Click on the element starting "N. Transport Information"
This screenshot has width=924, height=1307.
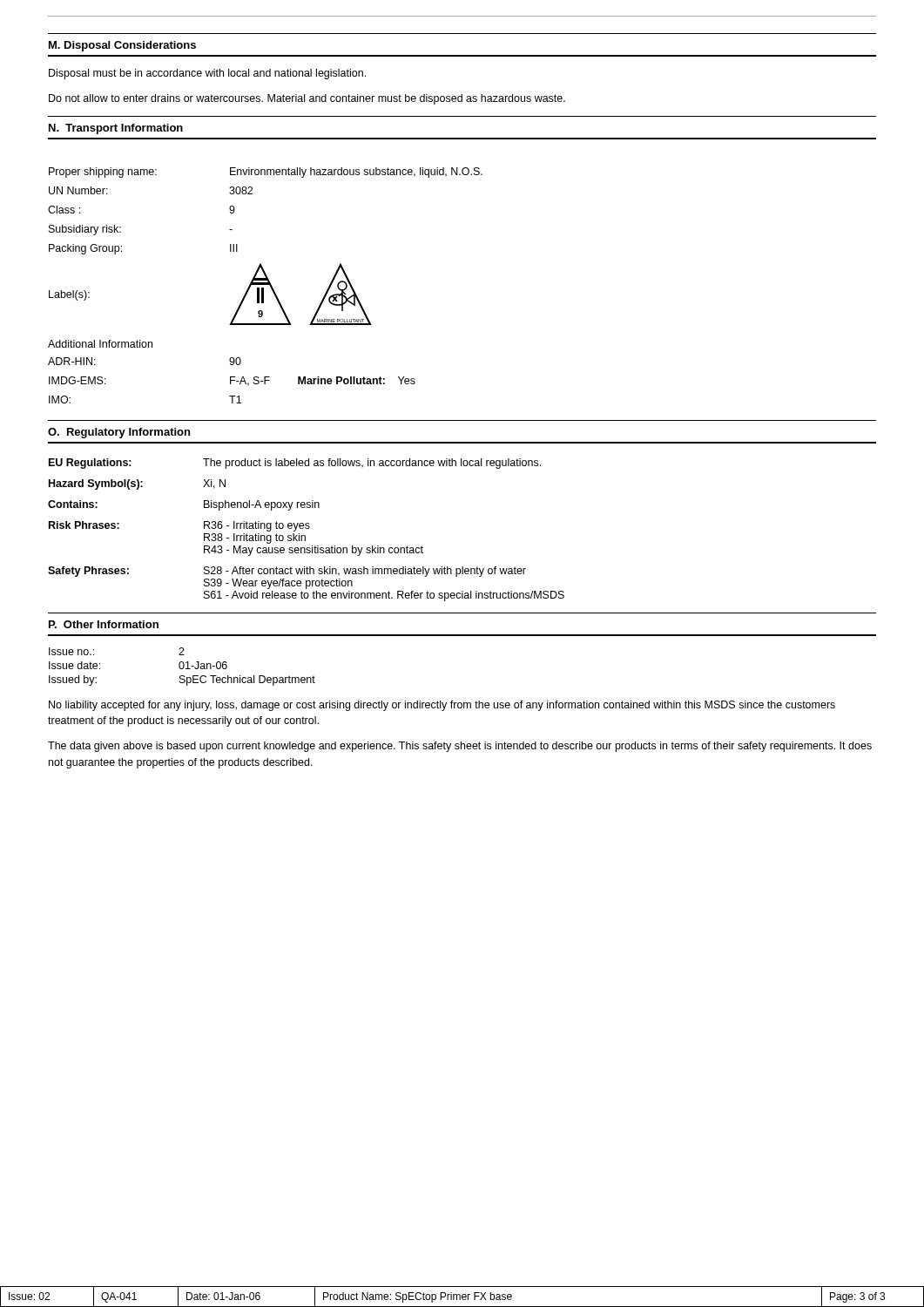pos(116,127)
